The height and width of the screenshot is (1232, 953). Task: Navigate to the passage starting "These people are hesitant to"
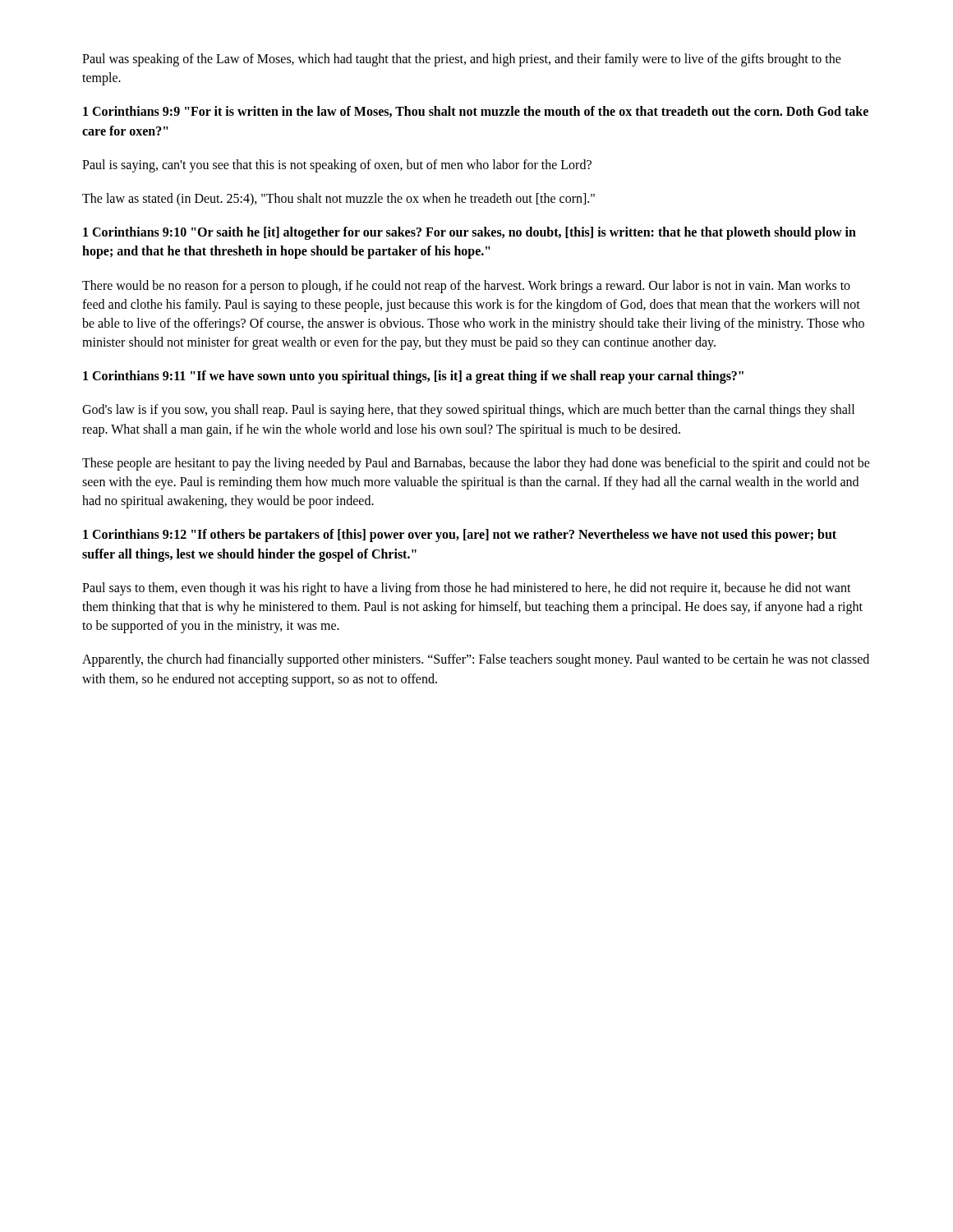[476, 482]
